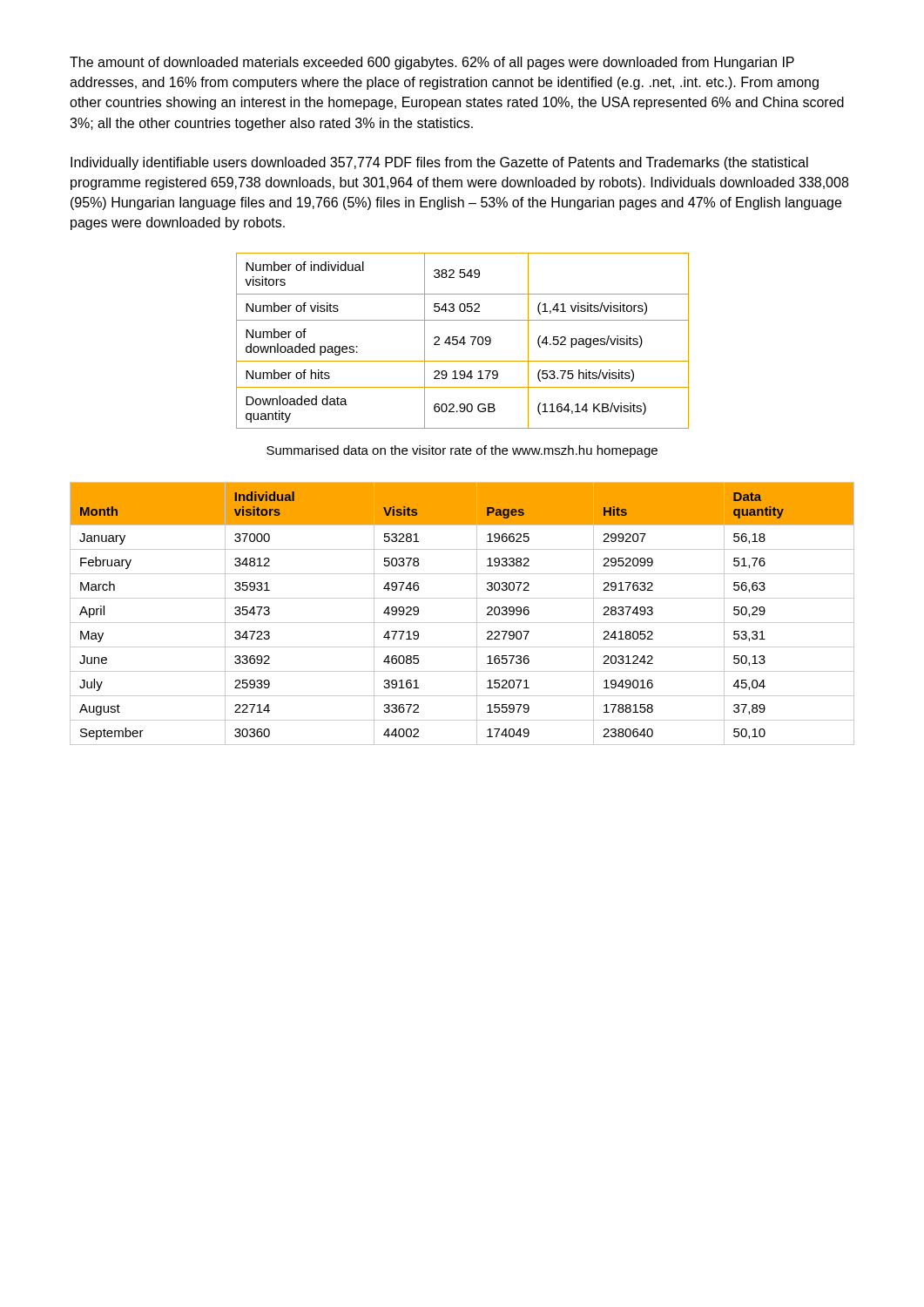Click on the text block with the text "Individually identifiable users downloaded 357,774 PDF"
924x1307 pixels.
(459, 193)
